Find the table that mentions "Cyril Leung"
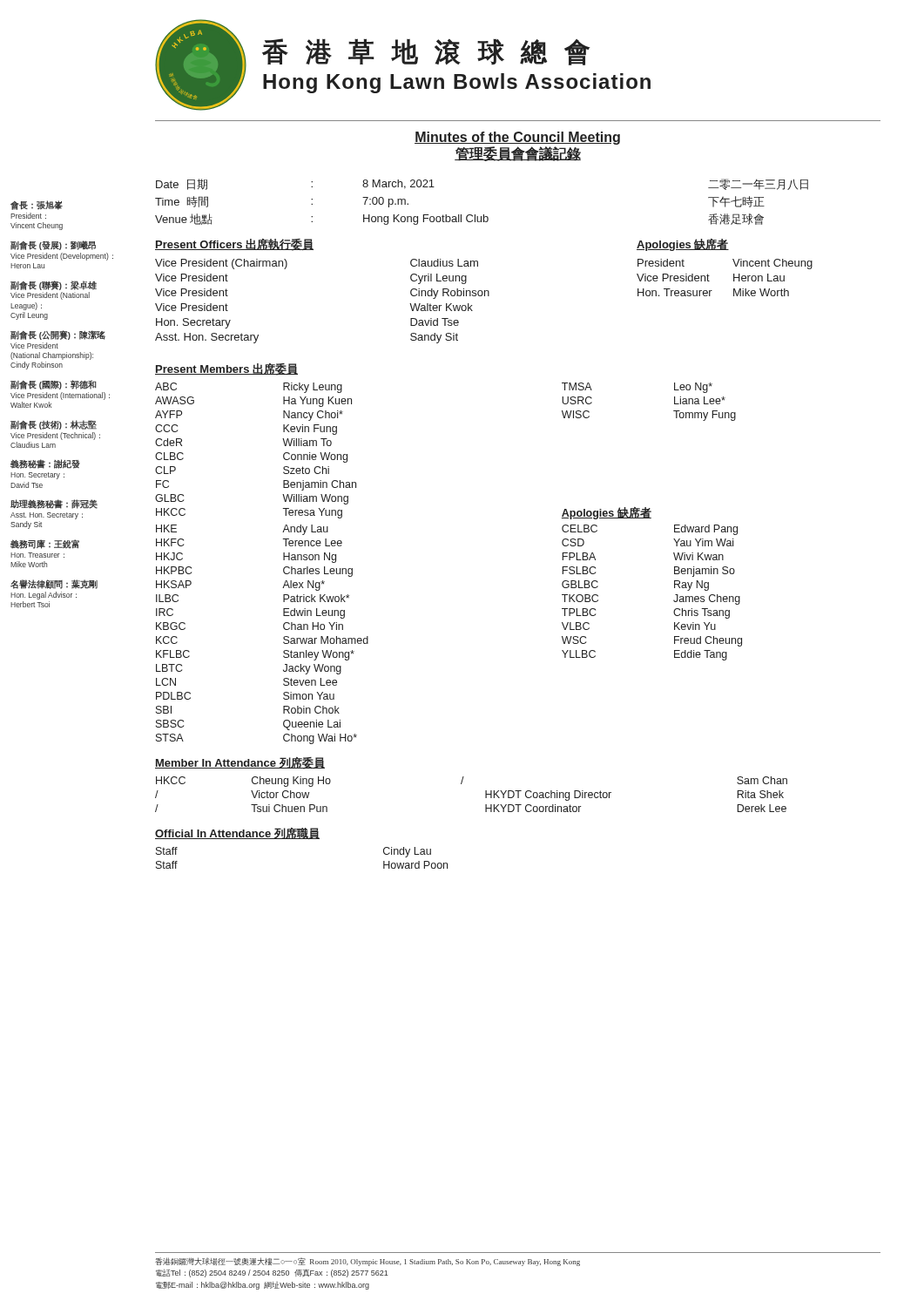The image size is (924, 1307). [391, 300]
